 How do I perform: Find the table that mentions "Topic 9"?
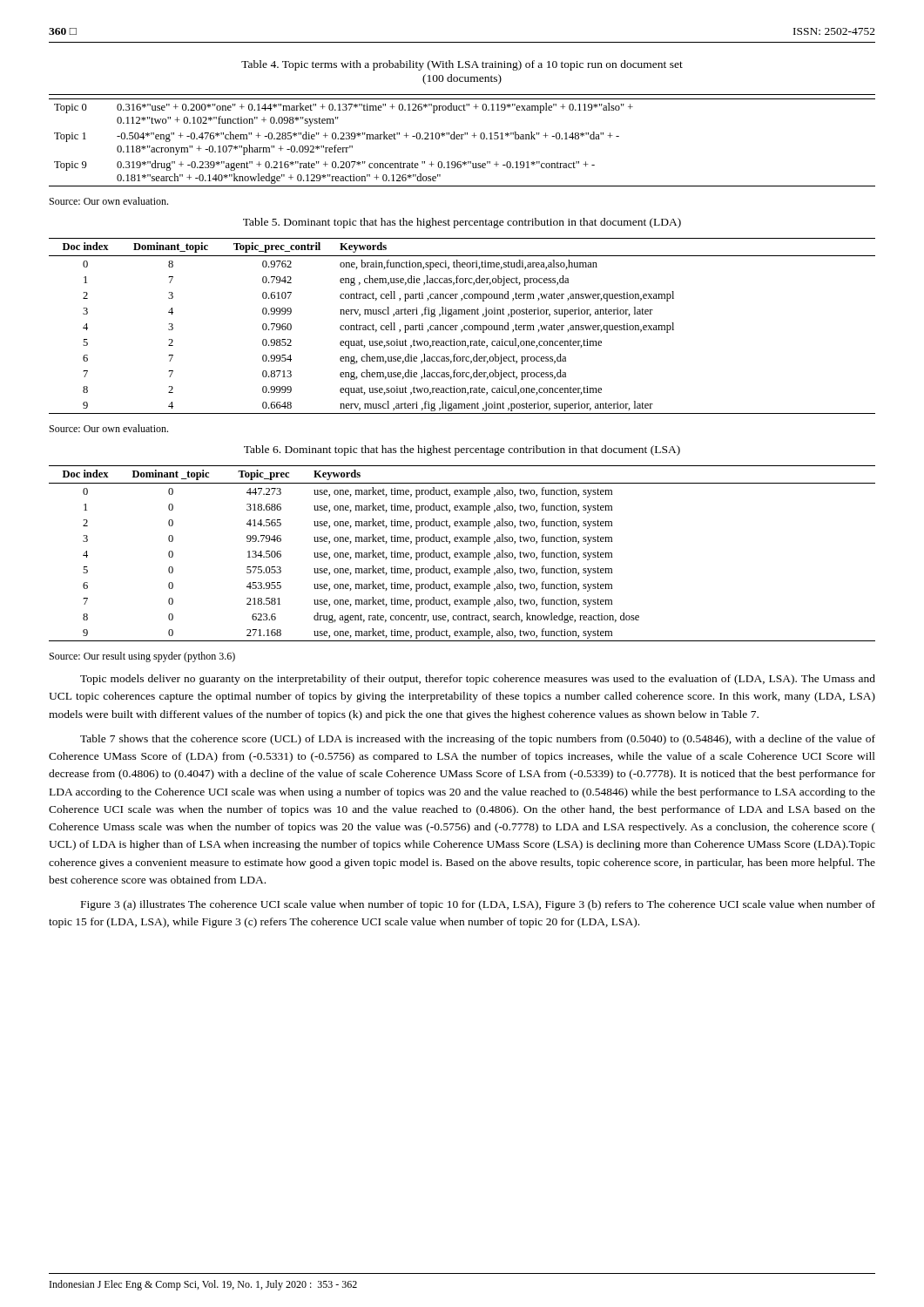click(x=462, y=140)
